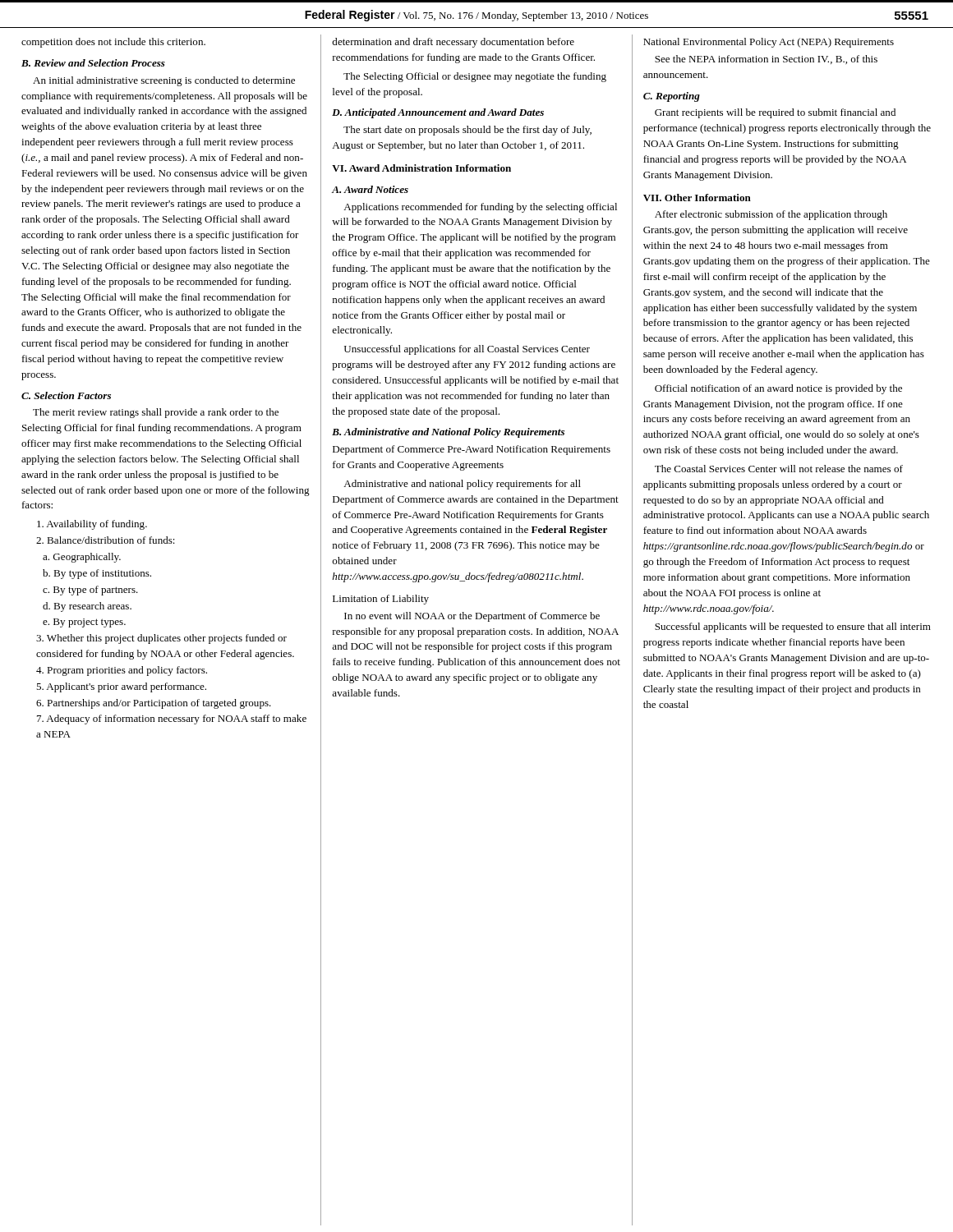
Task: Find the text block starting "Grant recipients will be required to submit"
Action: coord(787,144)
